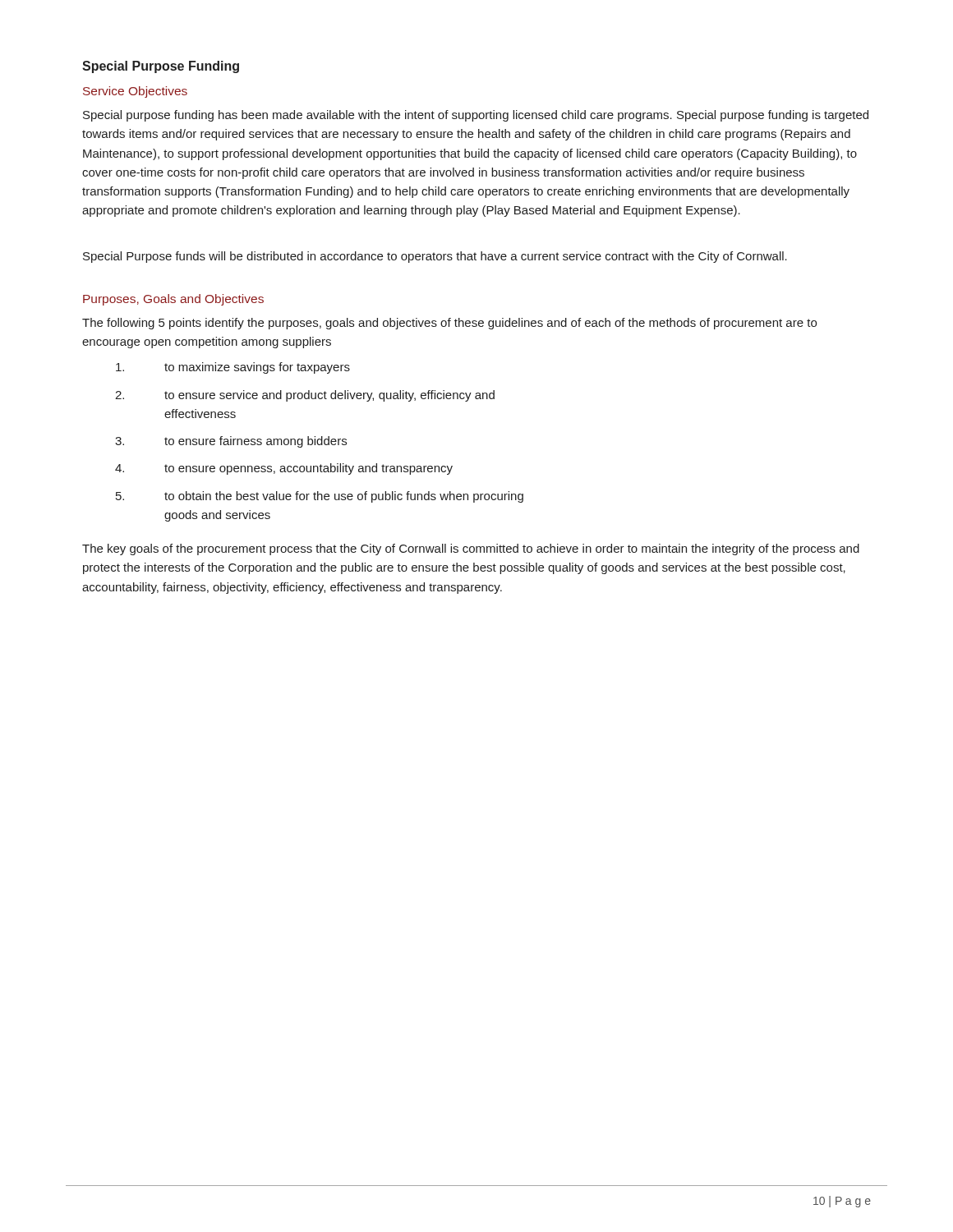Locate the list item with the text "2. to ensure service and"
The image size is (953, 1232).
pos(476,404)
